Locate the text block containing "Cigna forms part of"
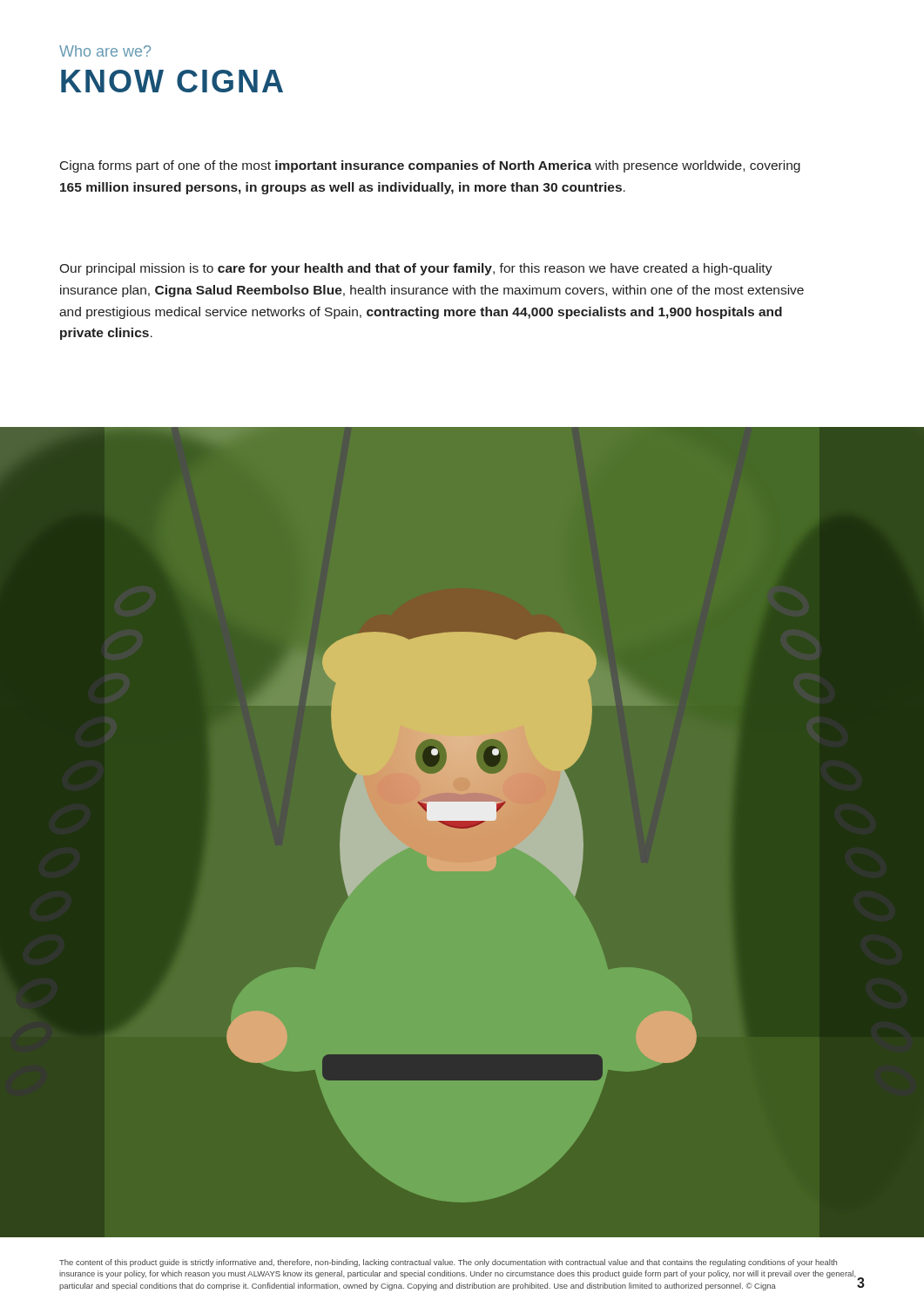The image size is (924, 1307). click(430, 176)
